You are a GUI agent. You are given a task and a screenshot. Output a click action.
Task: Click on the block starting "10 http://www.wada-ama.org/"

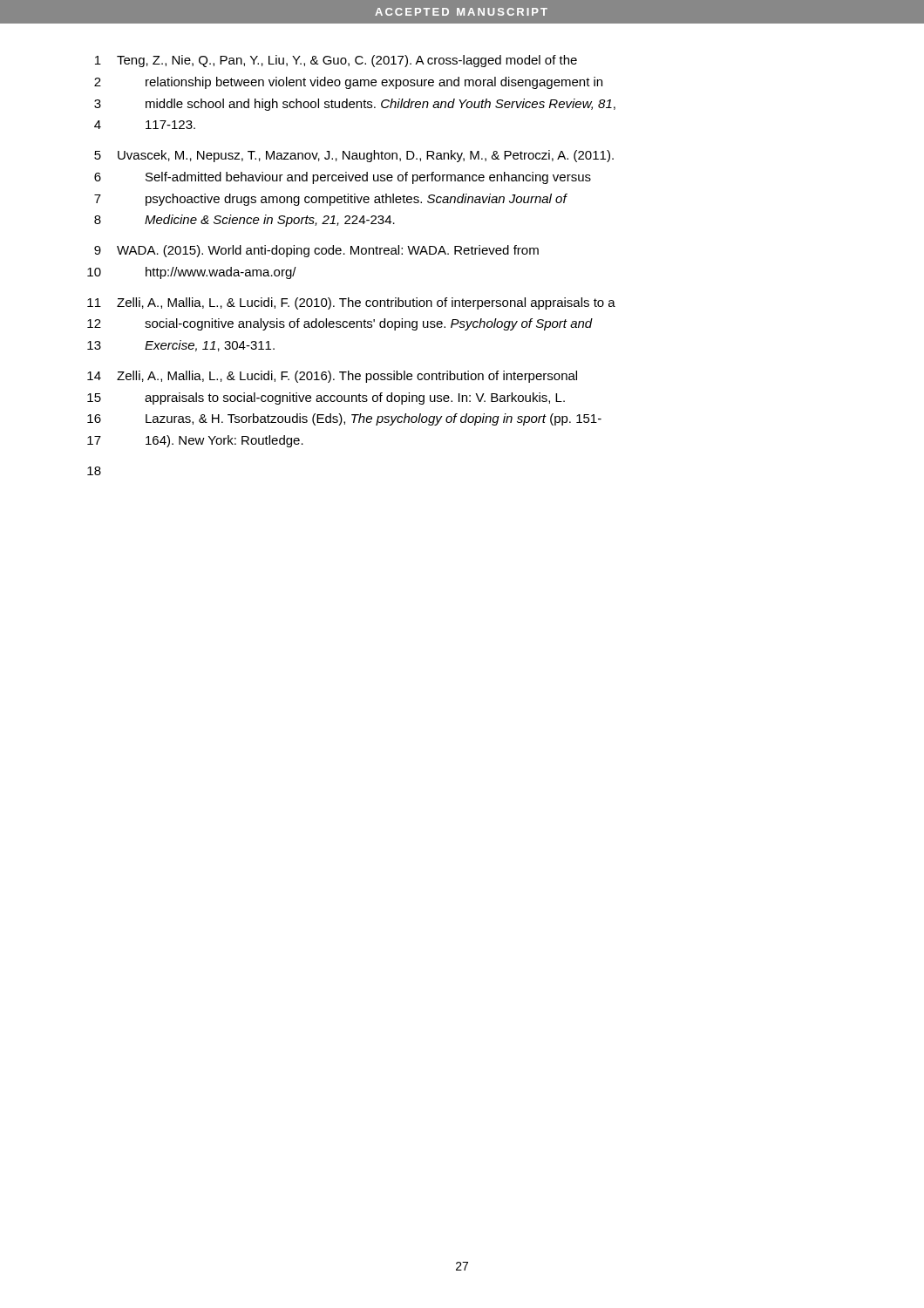click(192, 273)
